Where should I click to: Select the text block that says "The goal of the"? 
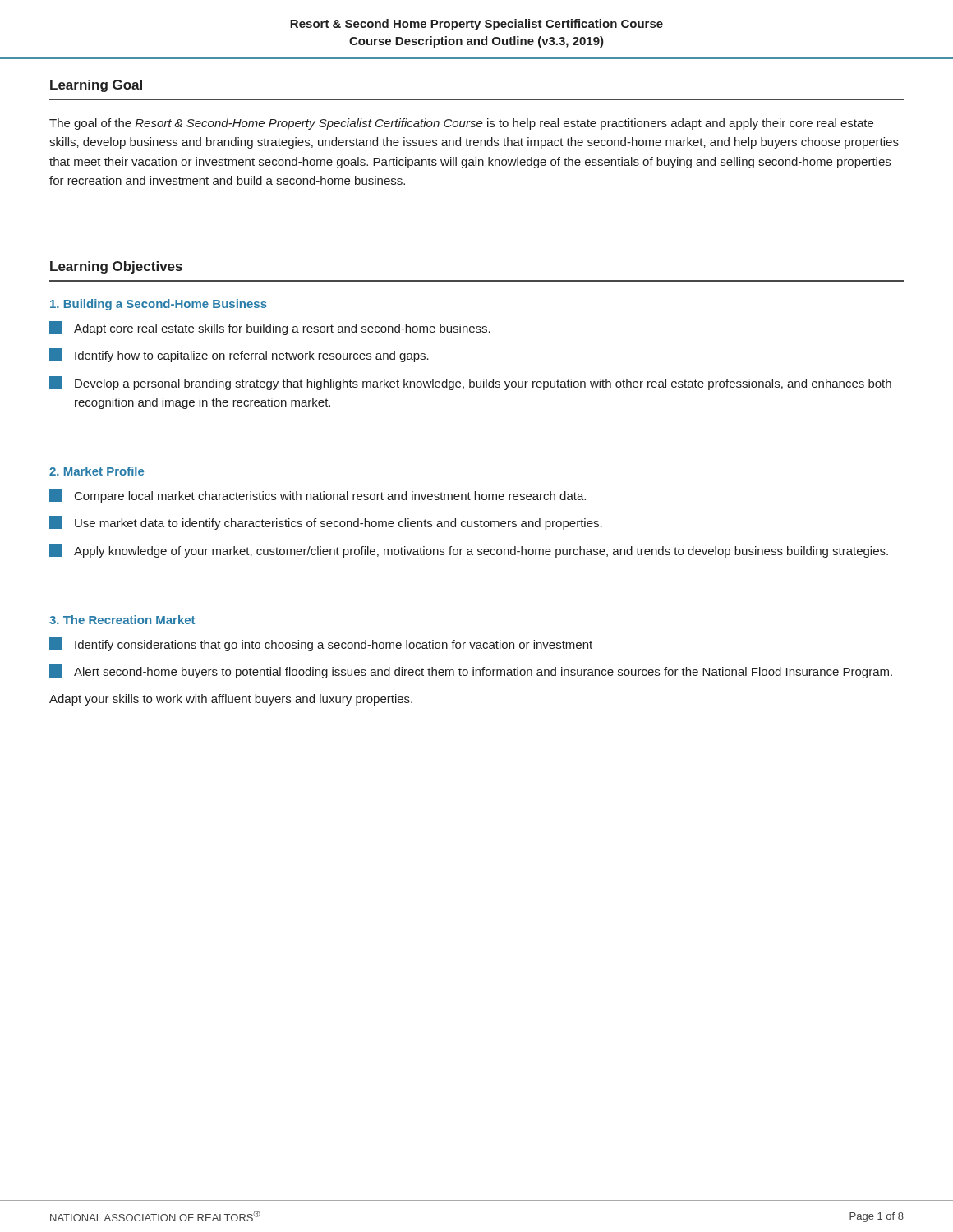tap(474, 151)
